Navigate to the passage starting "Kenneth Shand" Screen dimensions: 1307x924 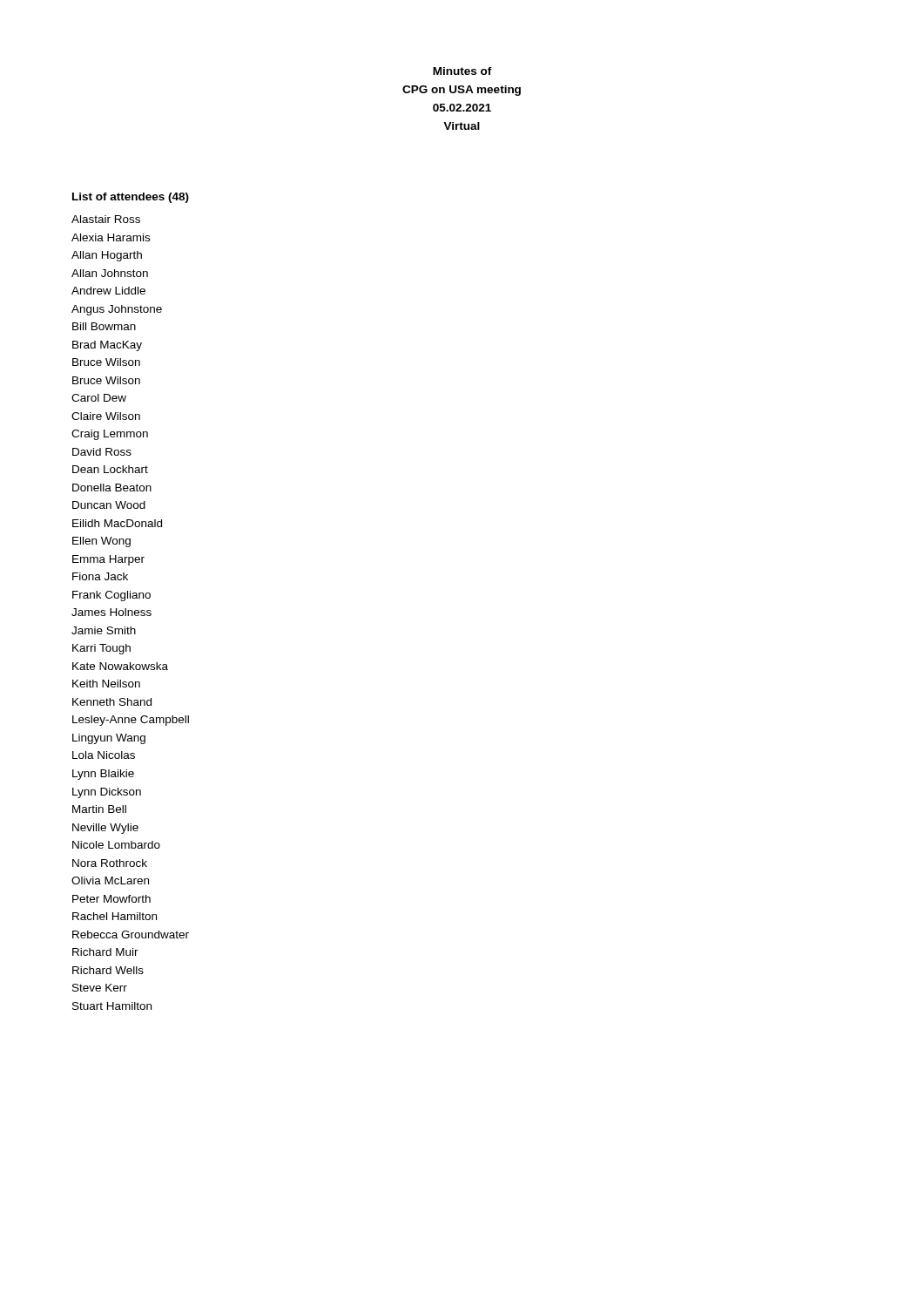click(112, 702)
